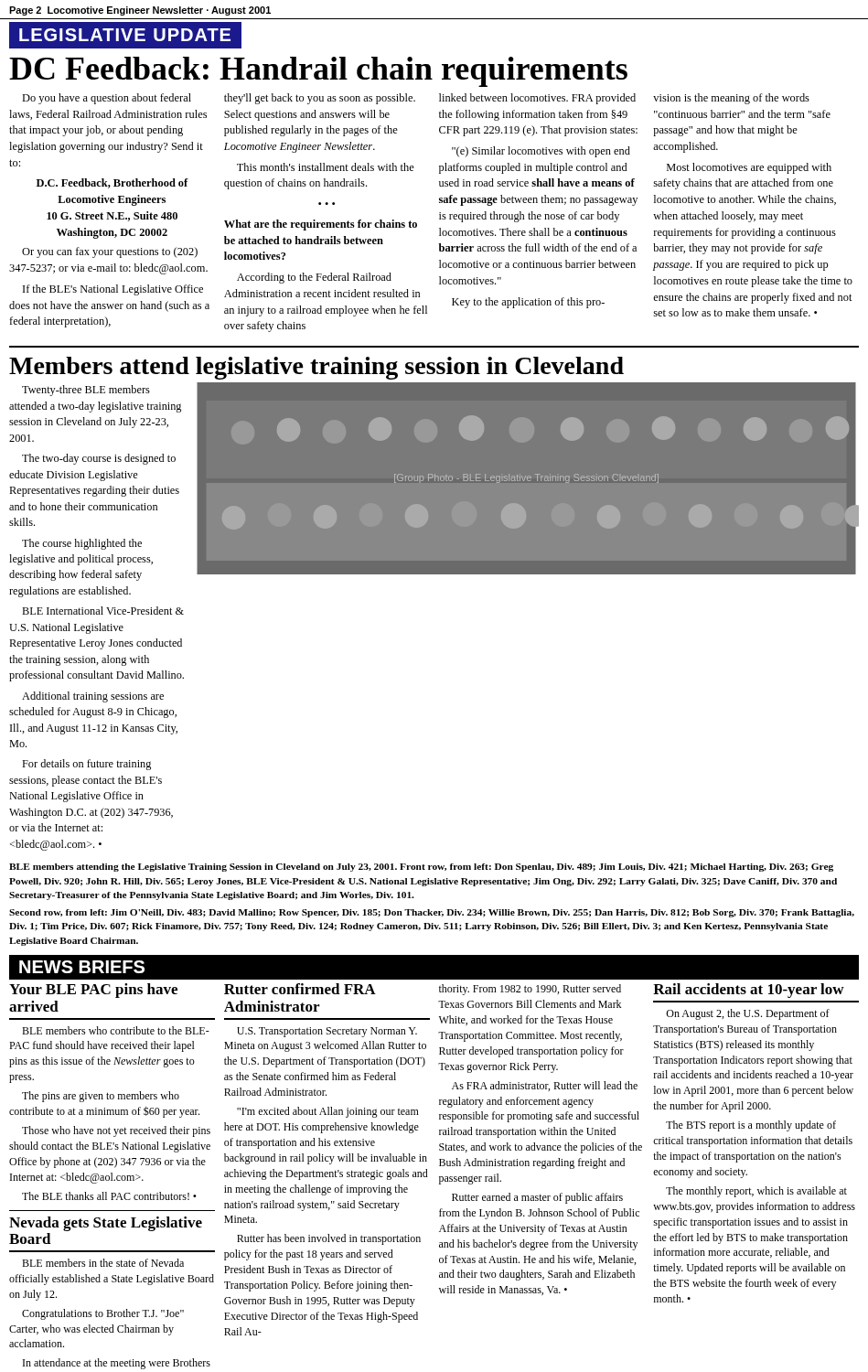
Task: Select the text block that says "thority. From 1982 to 1990, Rutter served"
Action: tap(541, 1140)
